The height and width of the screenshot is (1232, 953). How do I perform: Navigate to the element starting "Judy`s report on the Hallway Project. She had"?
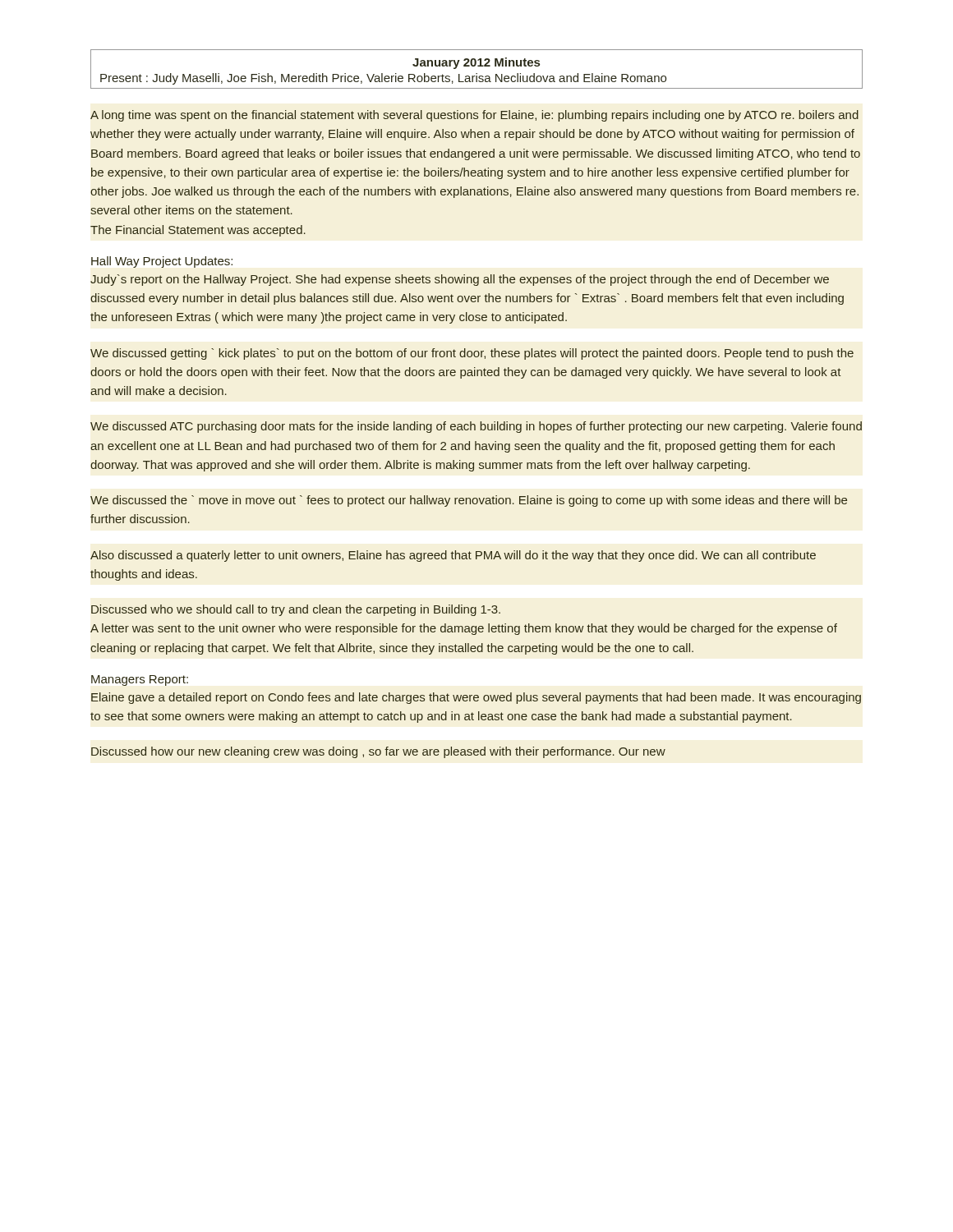[x=467, y=298]
